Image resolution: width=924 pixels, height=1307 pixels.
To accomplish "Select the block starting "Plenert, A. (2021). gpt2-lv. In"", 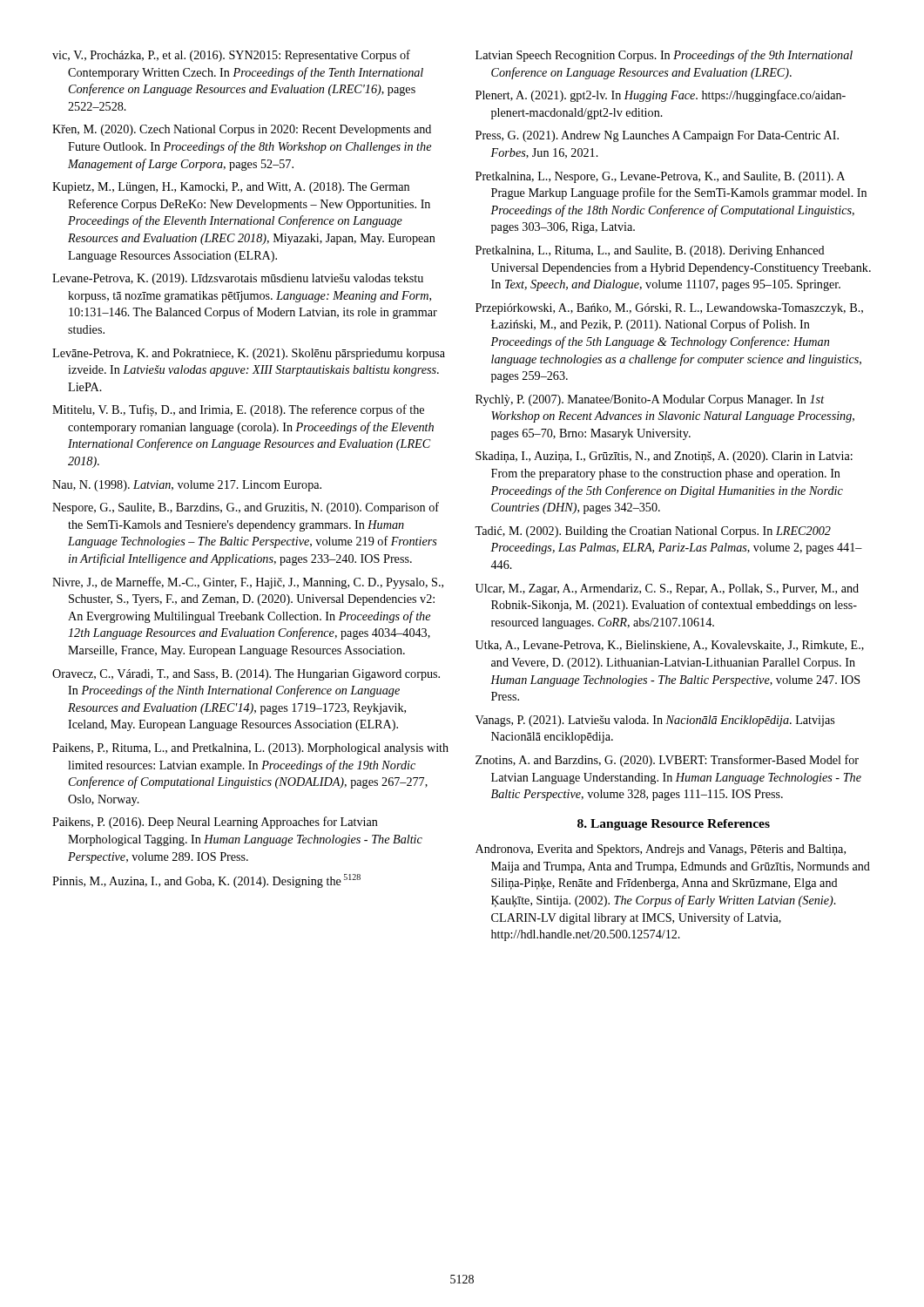I will click(660, 104).
